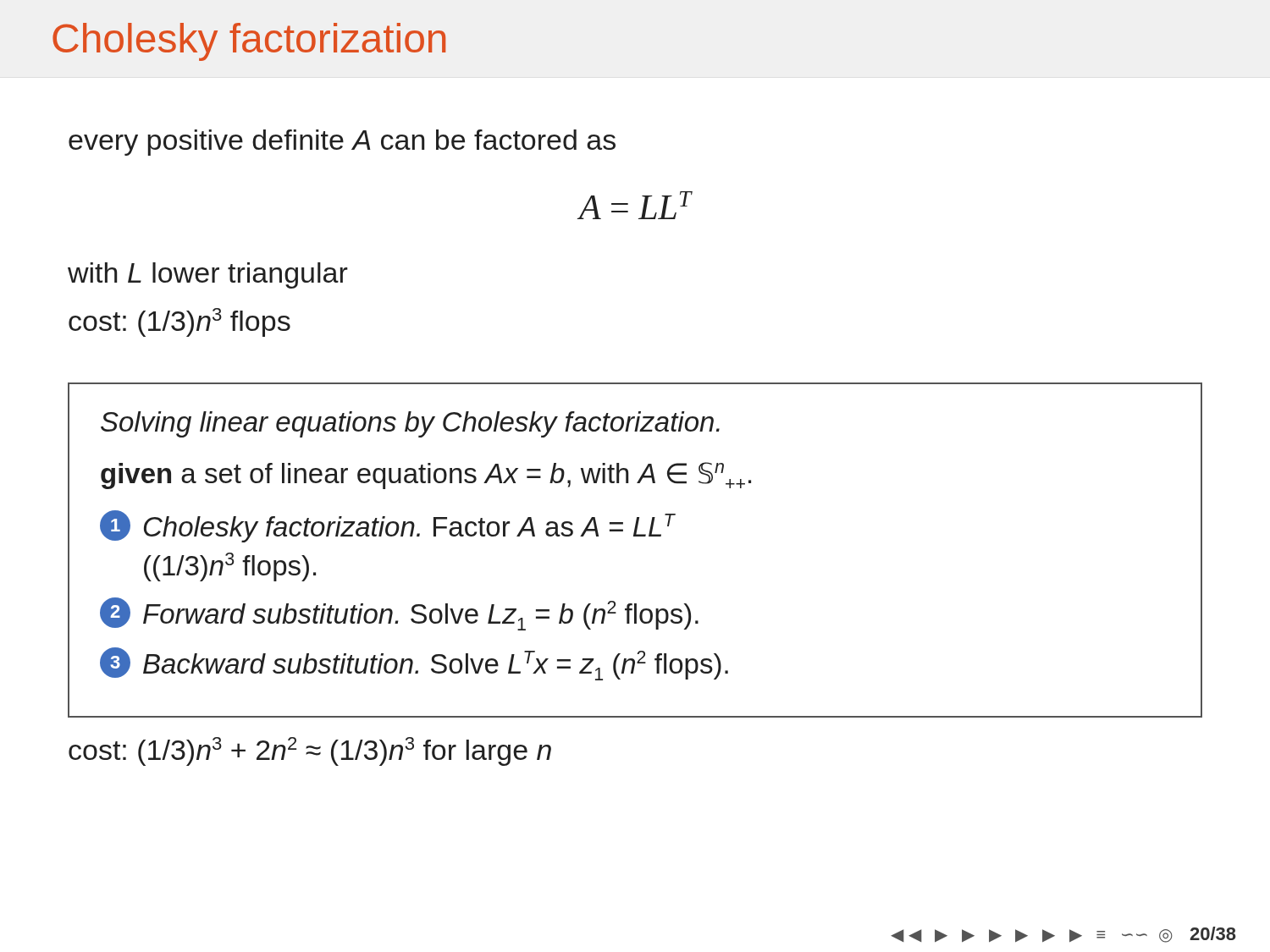
Task: Locate the text "Solving linear equations by Cholesky factorization."
Action: [411, 422]
